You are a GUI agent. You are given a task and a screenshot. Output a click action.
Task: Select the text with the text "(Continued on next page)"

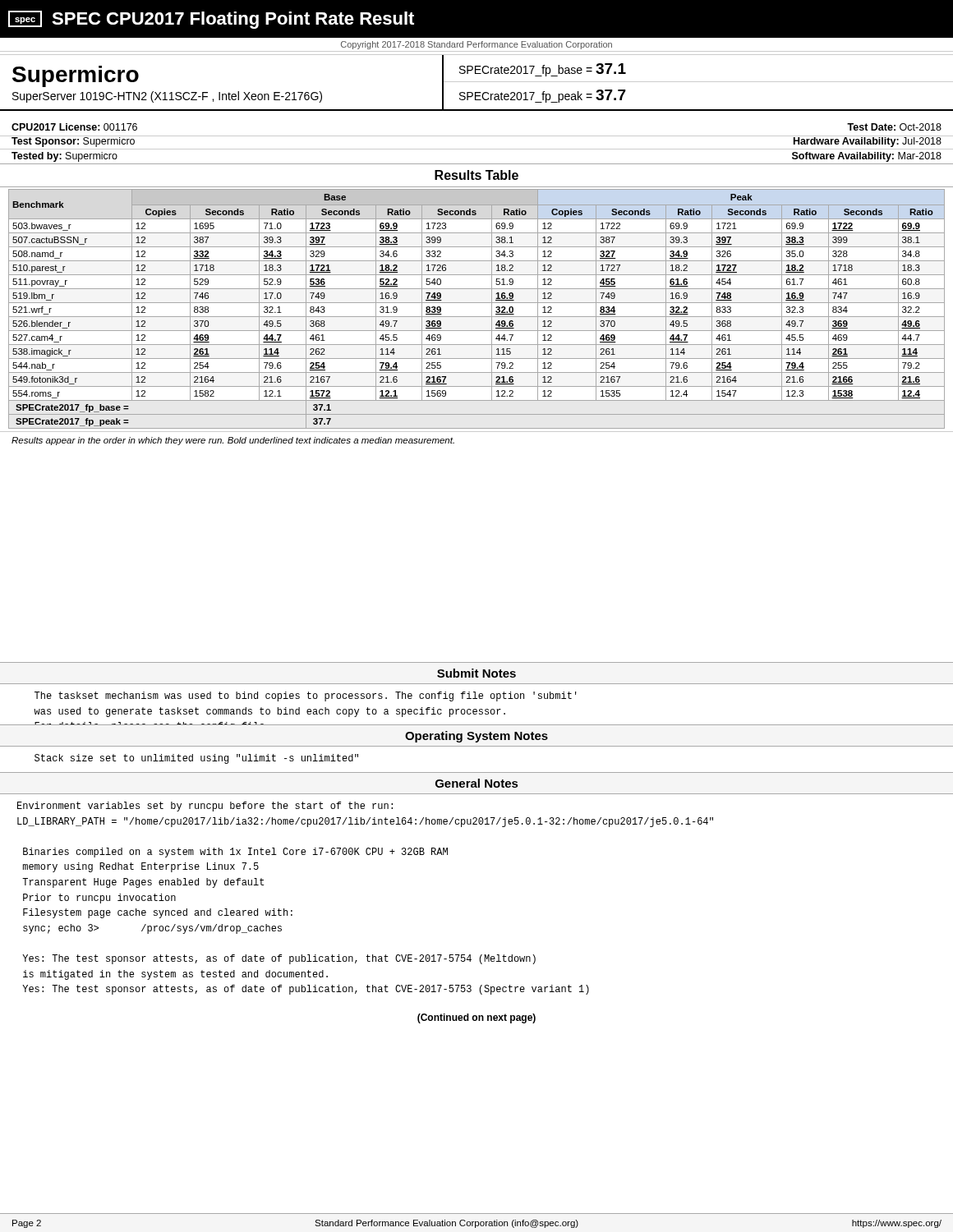click(476, 1018)
